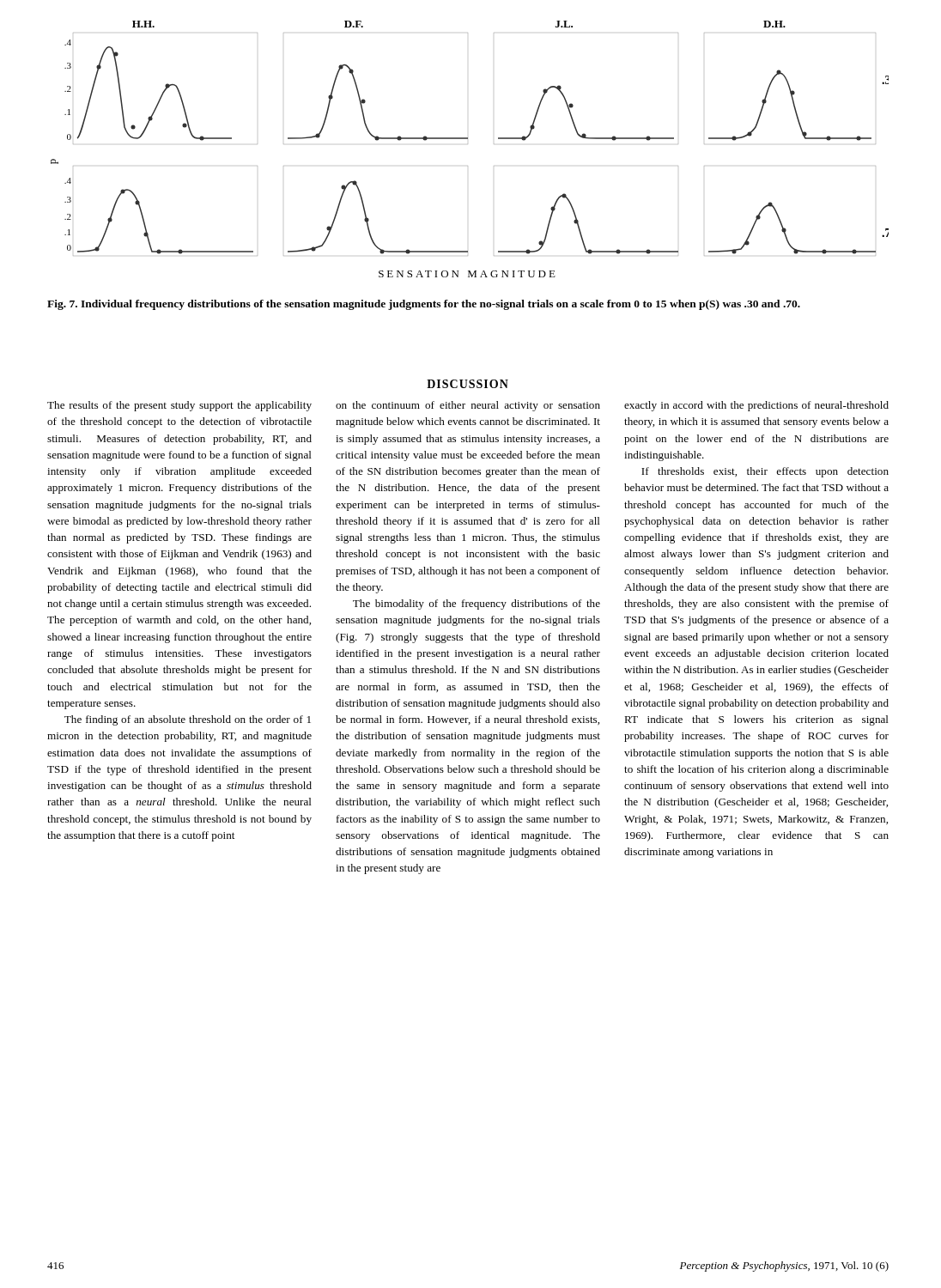Click on the text block that reads "exactly in accord with the"
This screenshot has width=941, height=1288.
pos(756,628)
